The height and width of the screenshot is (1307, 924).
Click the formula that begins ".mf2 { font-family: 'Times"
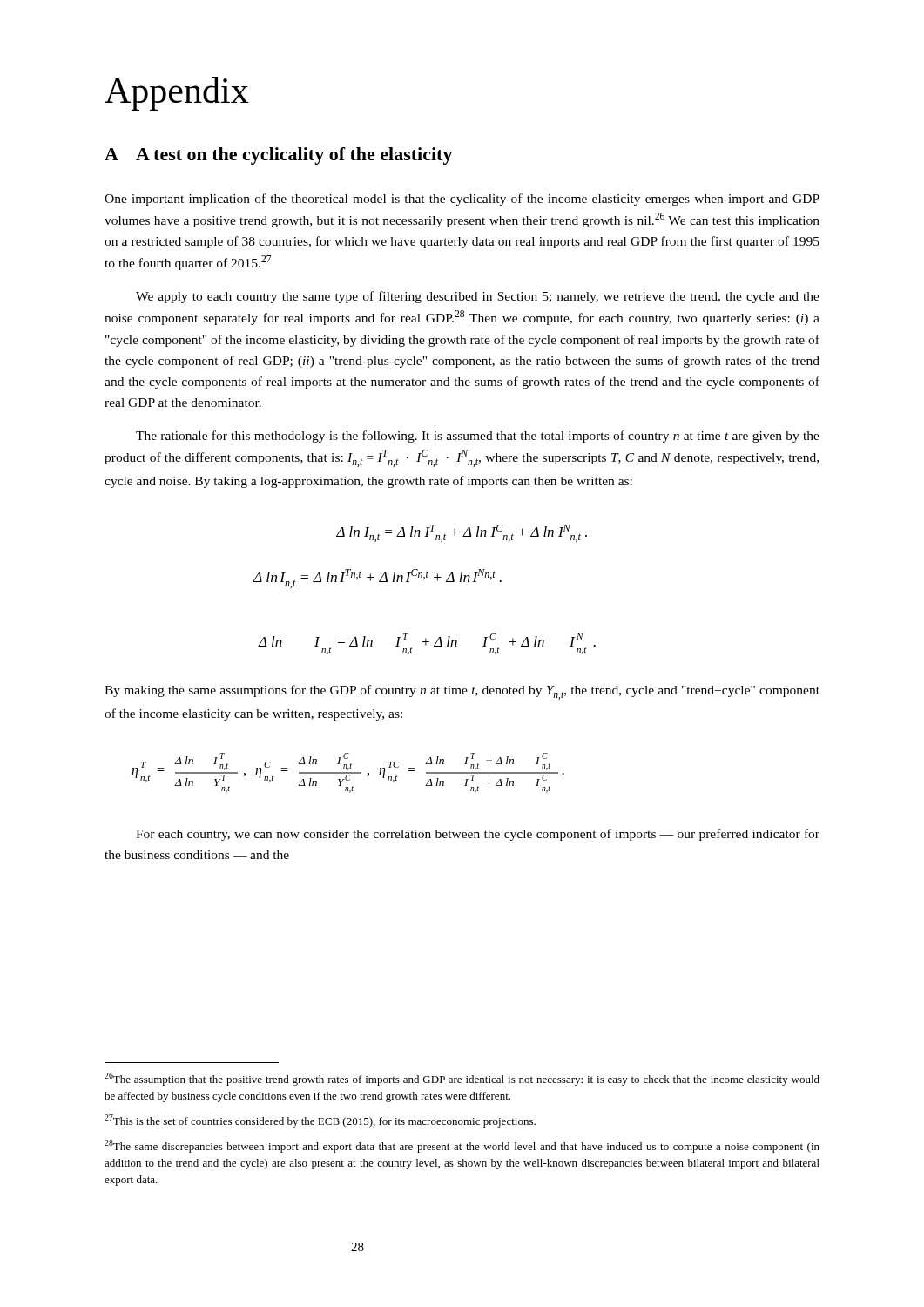[x=462, y=771]
